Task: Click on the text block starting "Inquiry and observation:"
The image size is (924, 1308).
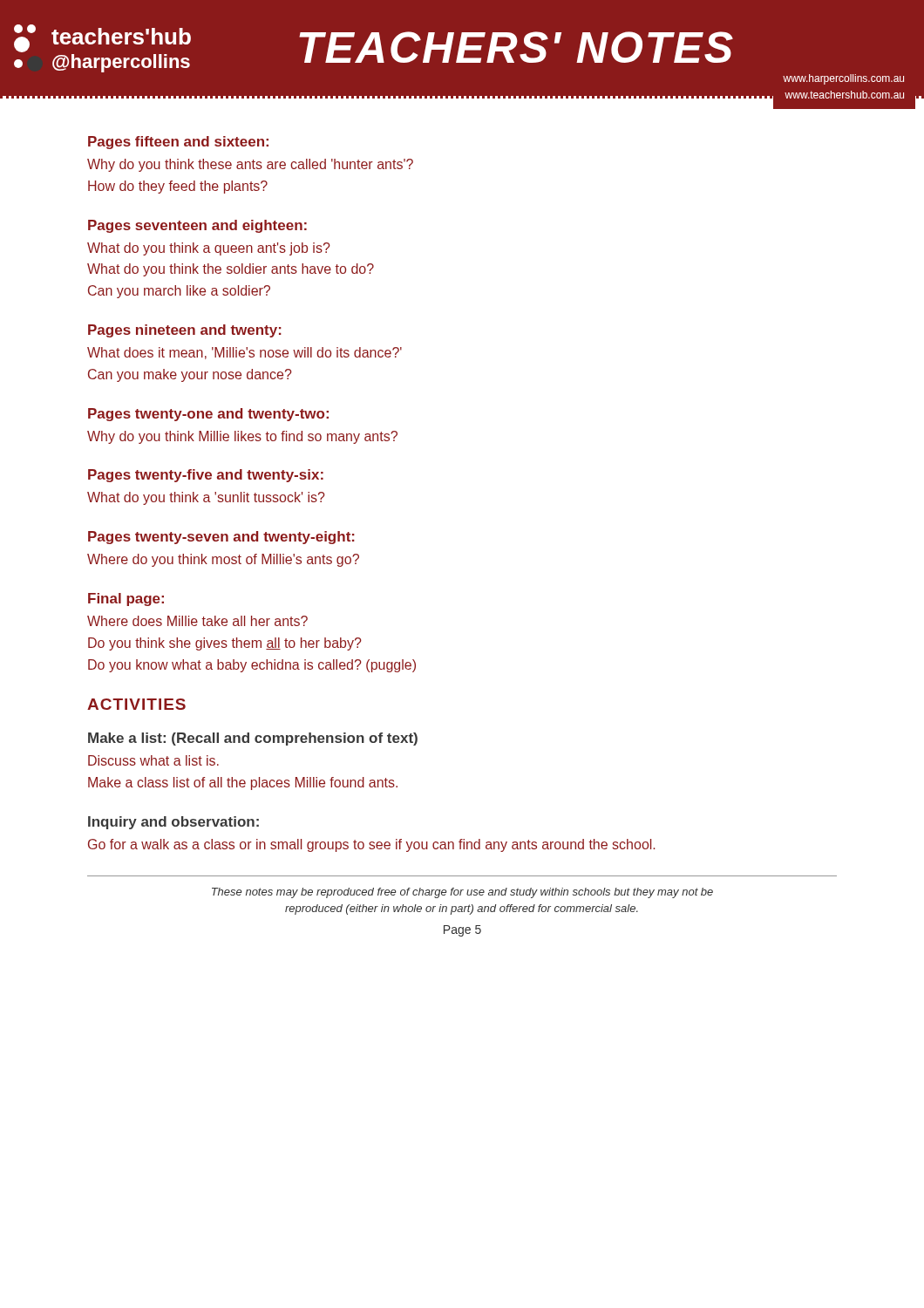Action: pyautogui.click(x=174, y=822)
